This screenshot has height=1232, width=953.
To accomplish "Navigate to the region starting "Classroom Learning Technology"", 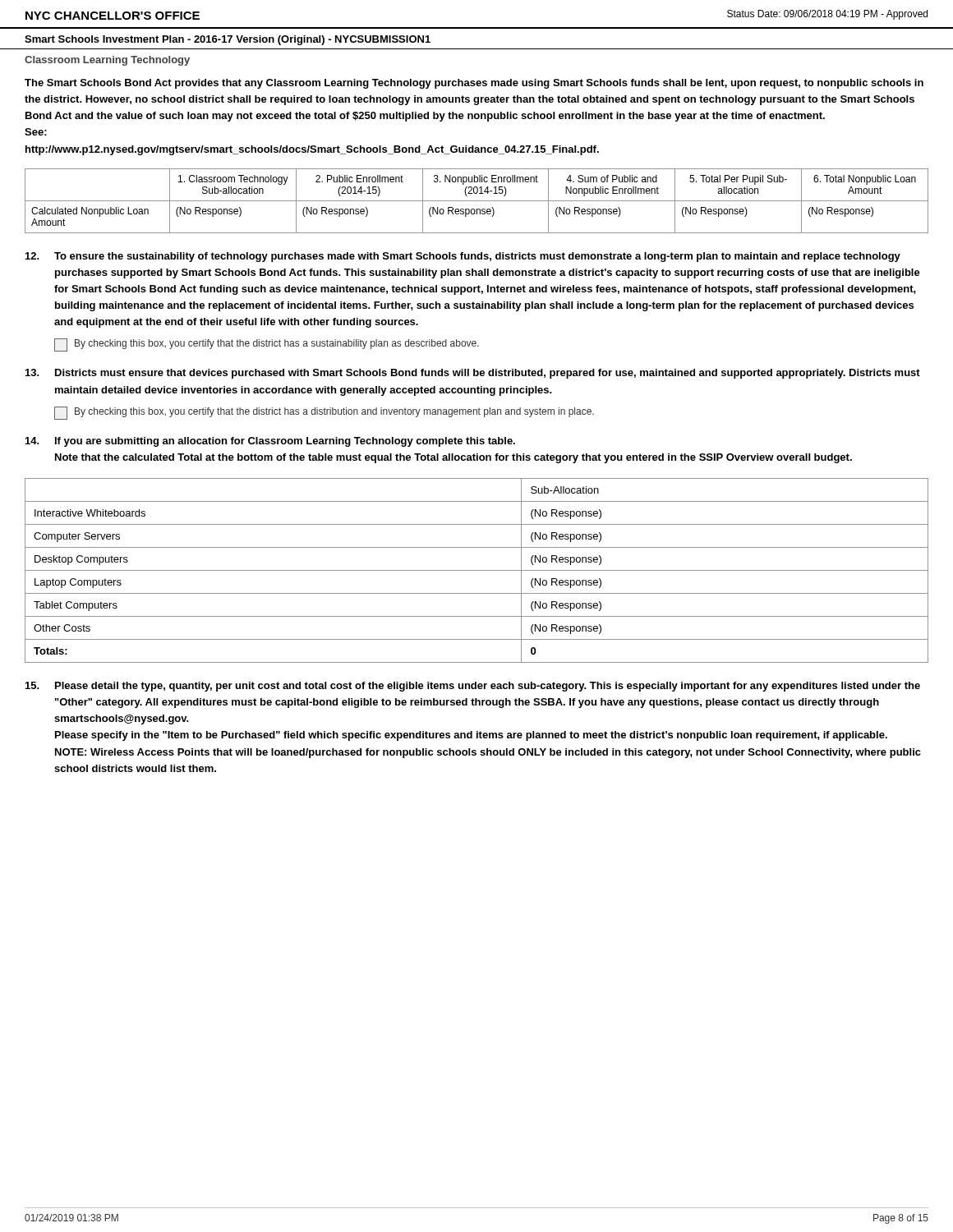I will click(107, 60).
